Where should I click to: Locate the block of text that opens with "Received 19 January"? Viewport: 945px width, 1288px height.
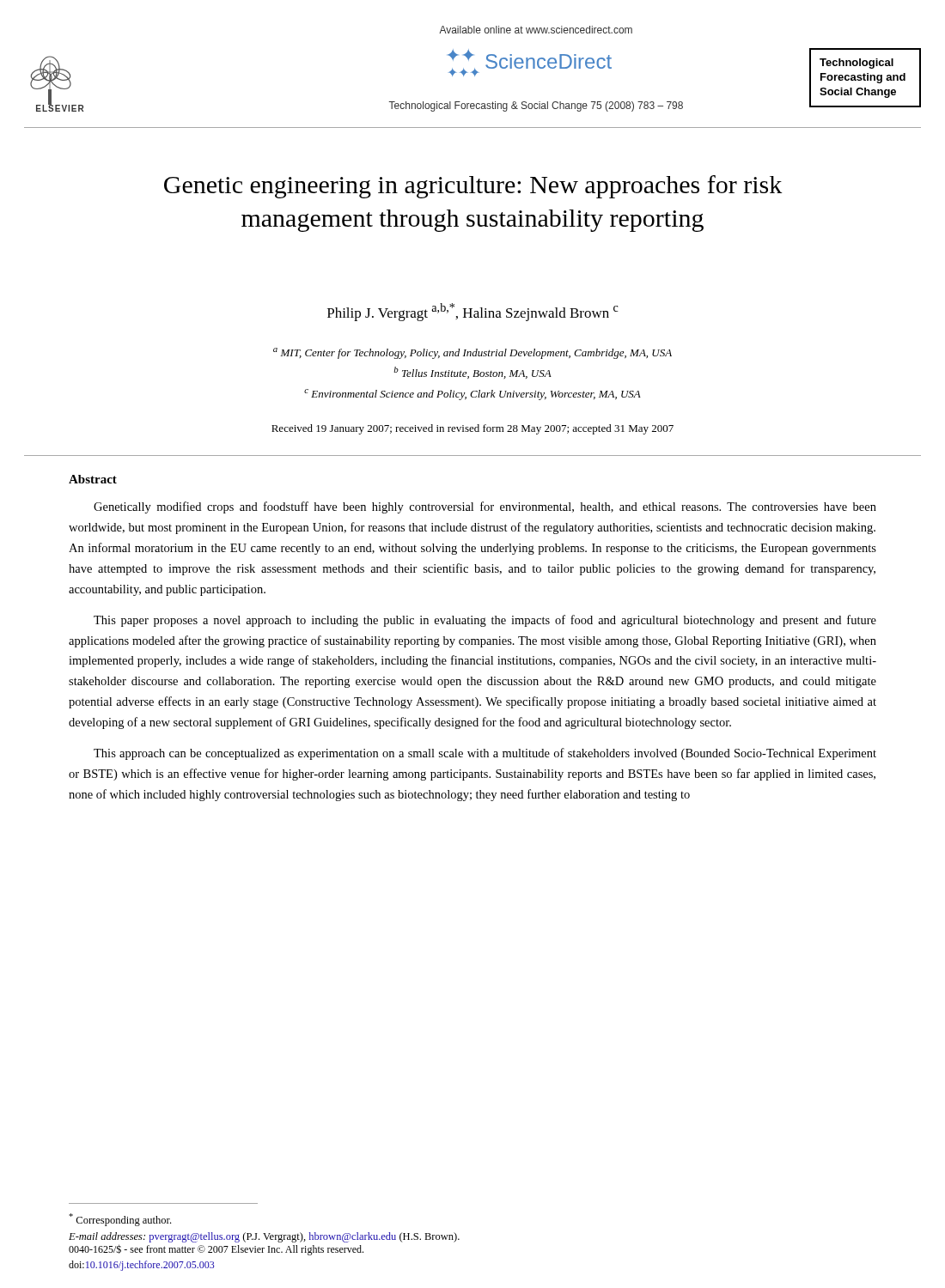[x=472, y=428]
